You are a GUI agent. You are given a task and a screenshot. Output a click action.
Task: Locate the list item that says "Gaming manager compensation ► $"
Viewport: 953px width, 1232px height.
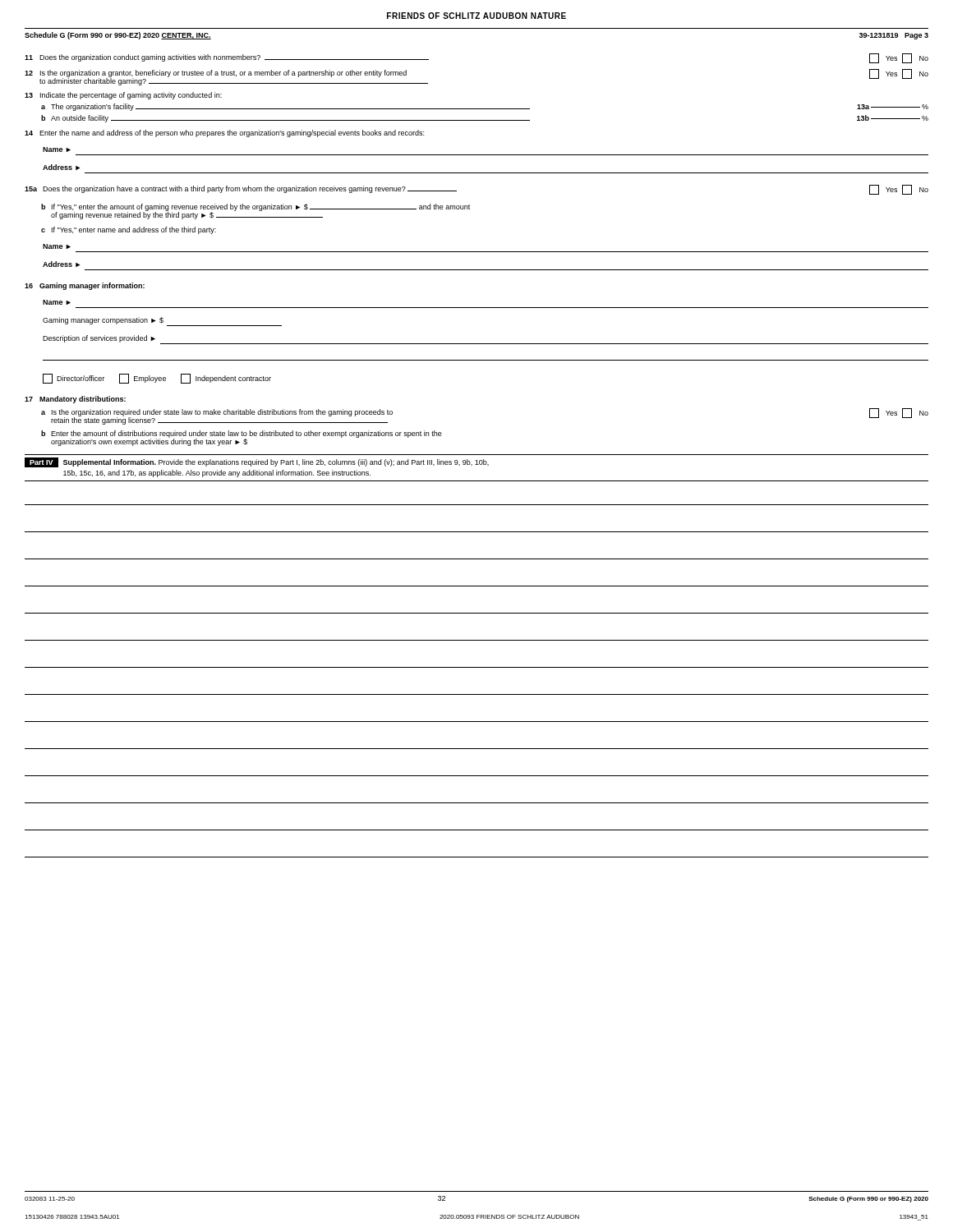pos(162,320)
